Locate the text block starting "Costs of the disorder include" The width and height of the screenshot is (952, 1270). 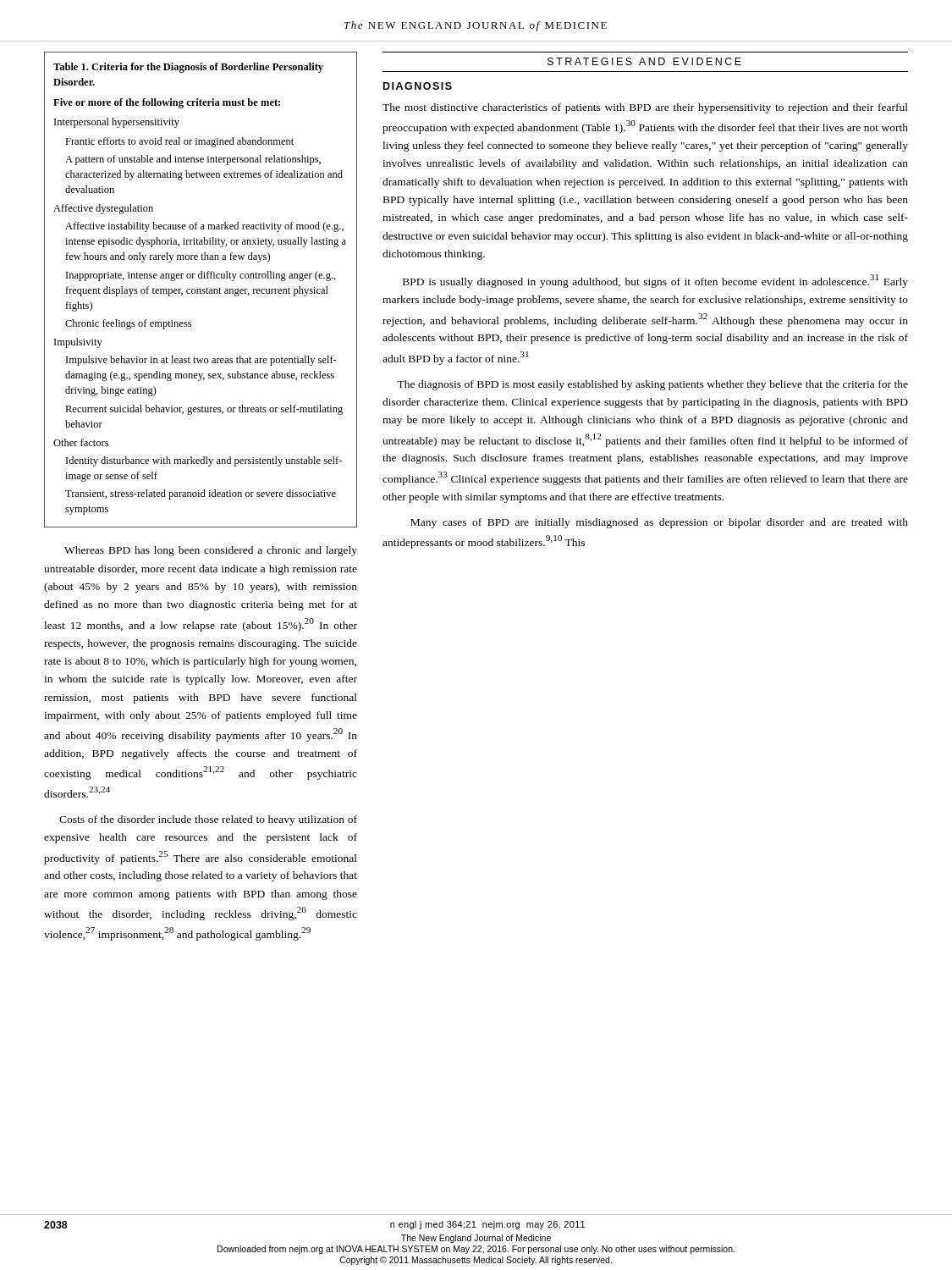pyautogui.click(x=201, y=876)
